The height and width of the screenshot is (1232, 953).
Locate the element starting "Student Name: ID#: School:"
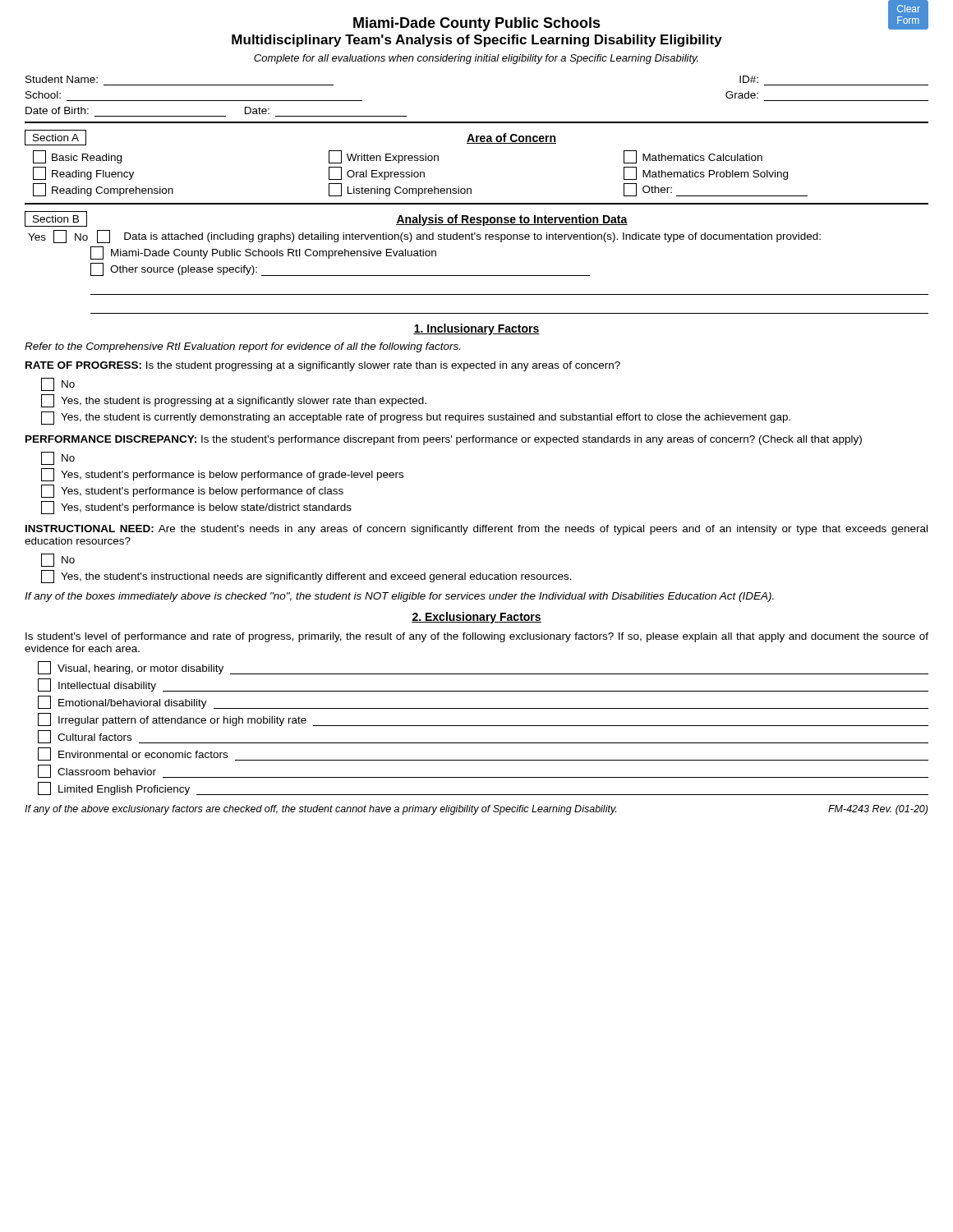coord(61,79)
